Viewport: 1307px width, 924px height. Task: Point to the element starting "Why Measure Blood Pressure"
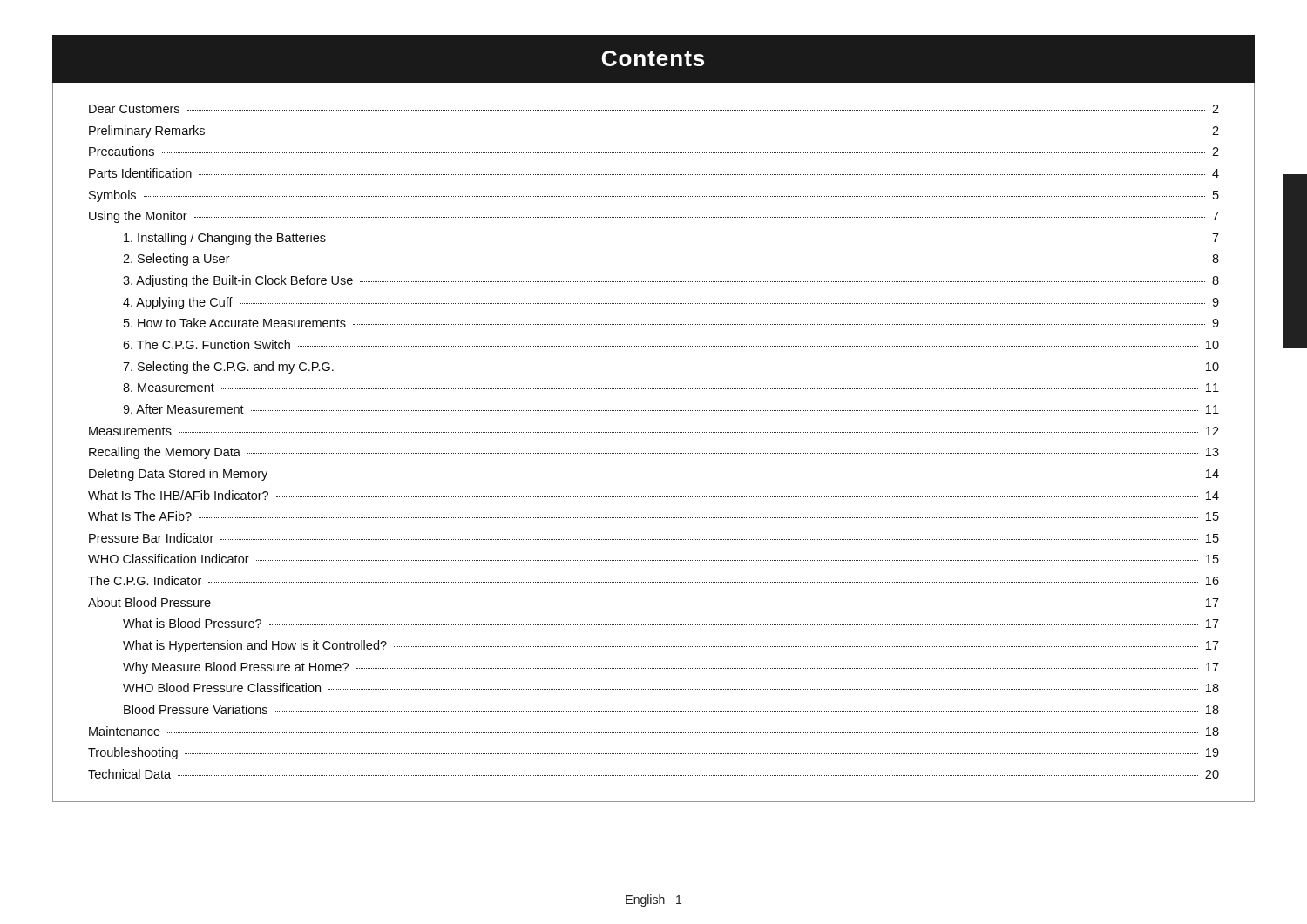point(671,667)
